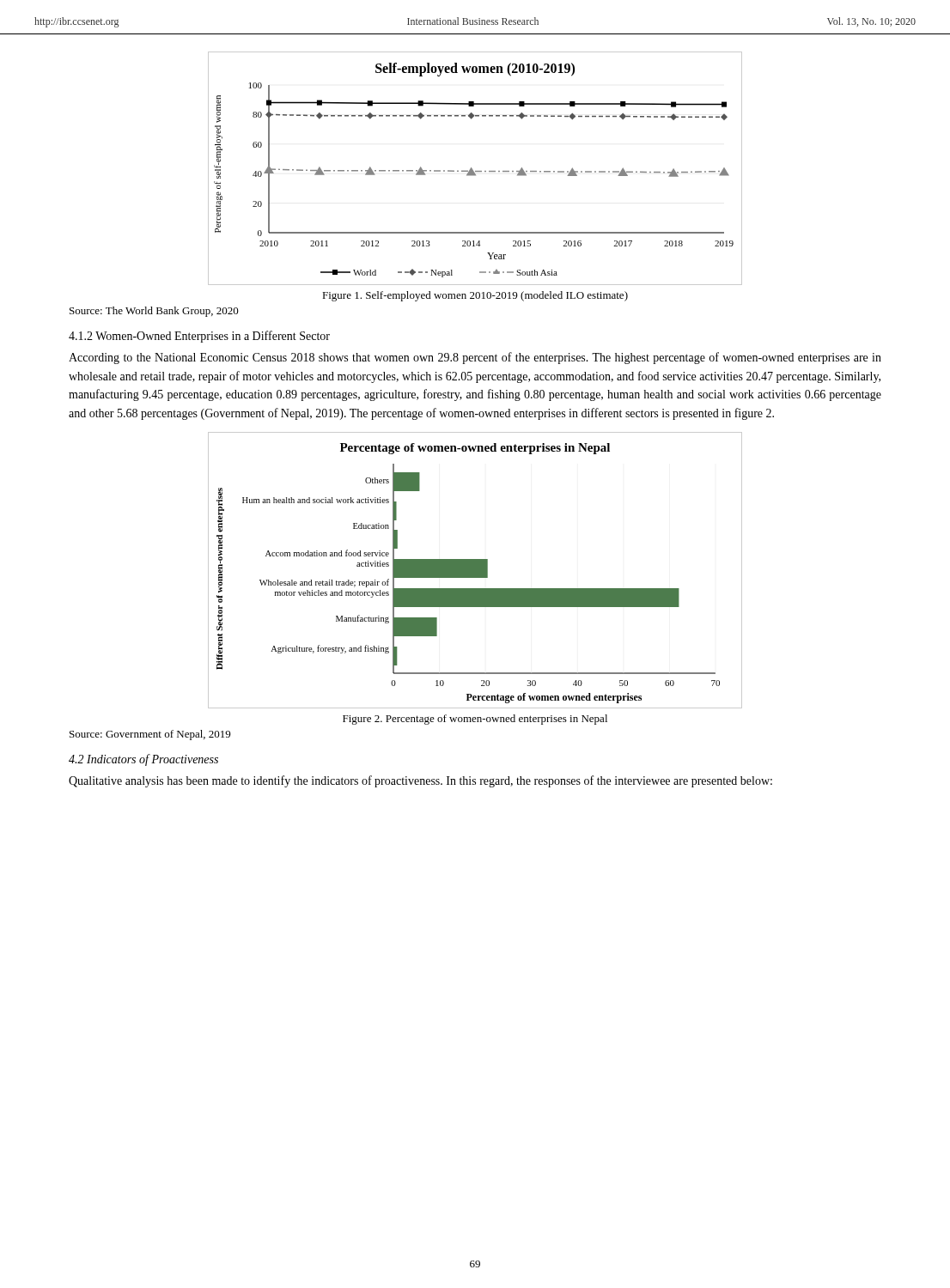This screenshot has height=1288, width=950.
Task: Click the caption that begins "Figure 2. Percentage"
Action: point(475,718)
